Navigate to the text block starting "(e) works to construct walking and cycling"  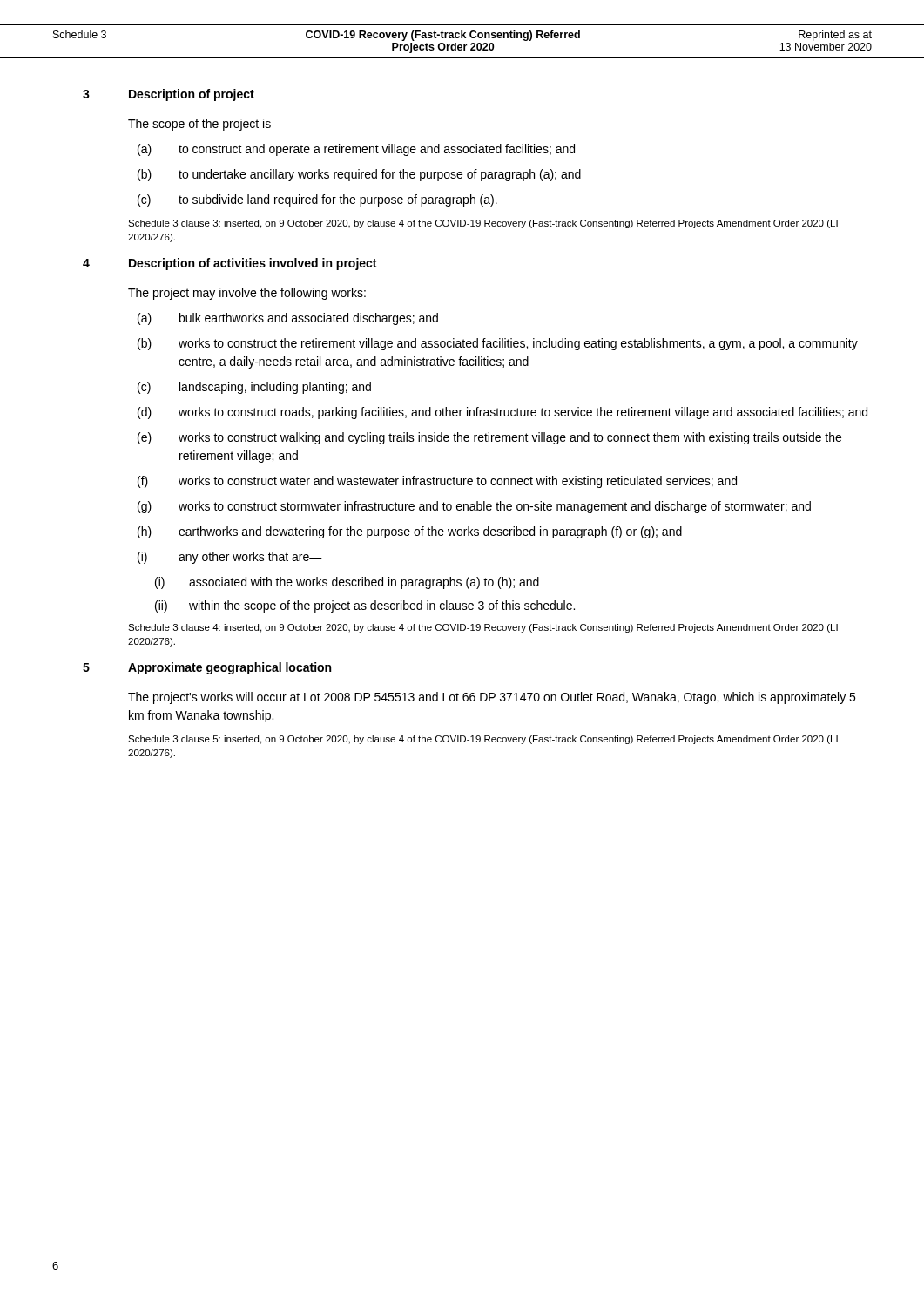point(500,447)
